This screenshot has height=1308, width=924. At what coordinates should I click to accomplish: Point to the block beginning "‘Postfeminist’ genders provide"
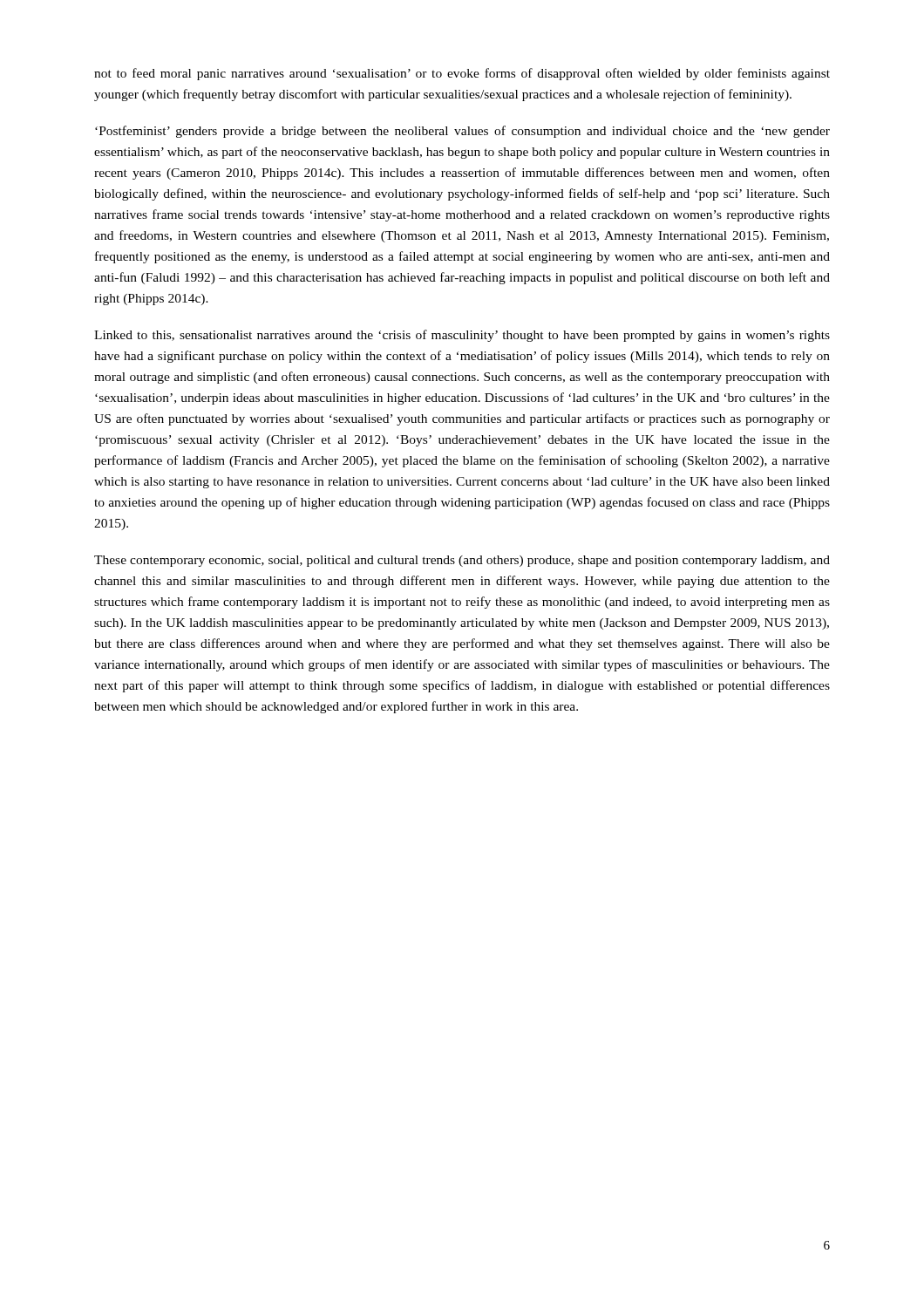[462, 214]
